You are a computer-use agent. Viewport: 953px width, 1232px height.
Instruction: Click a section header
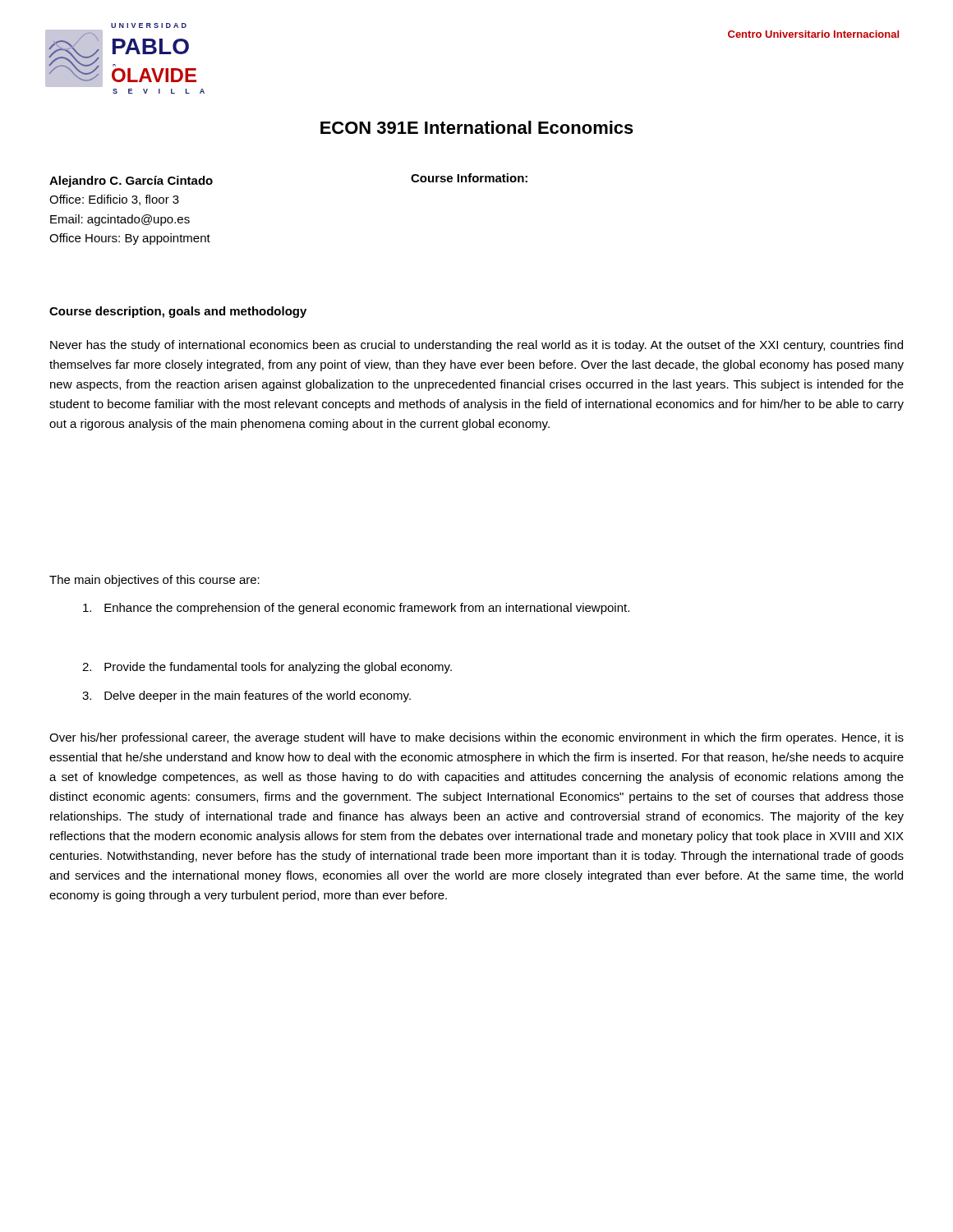(x=178, y=311)
